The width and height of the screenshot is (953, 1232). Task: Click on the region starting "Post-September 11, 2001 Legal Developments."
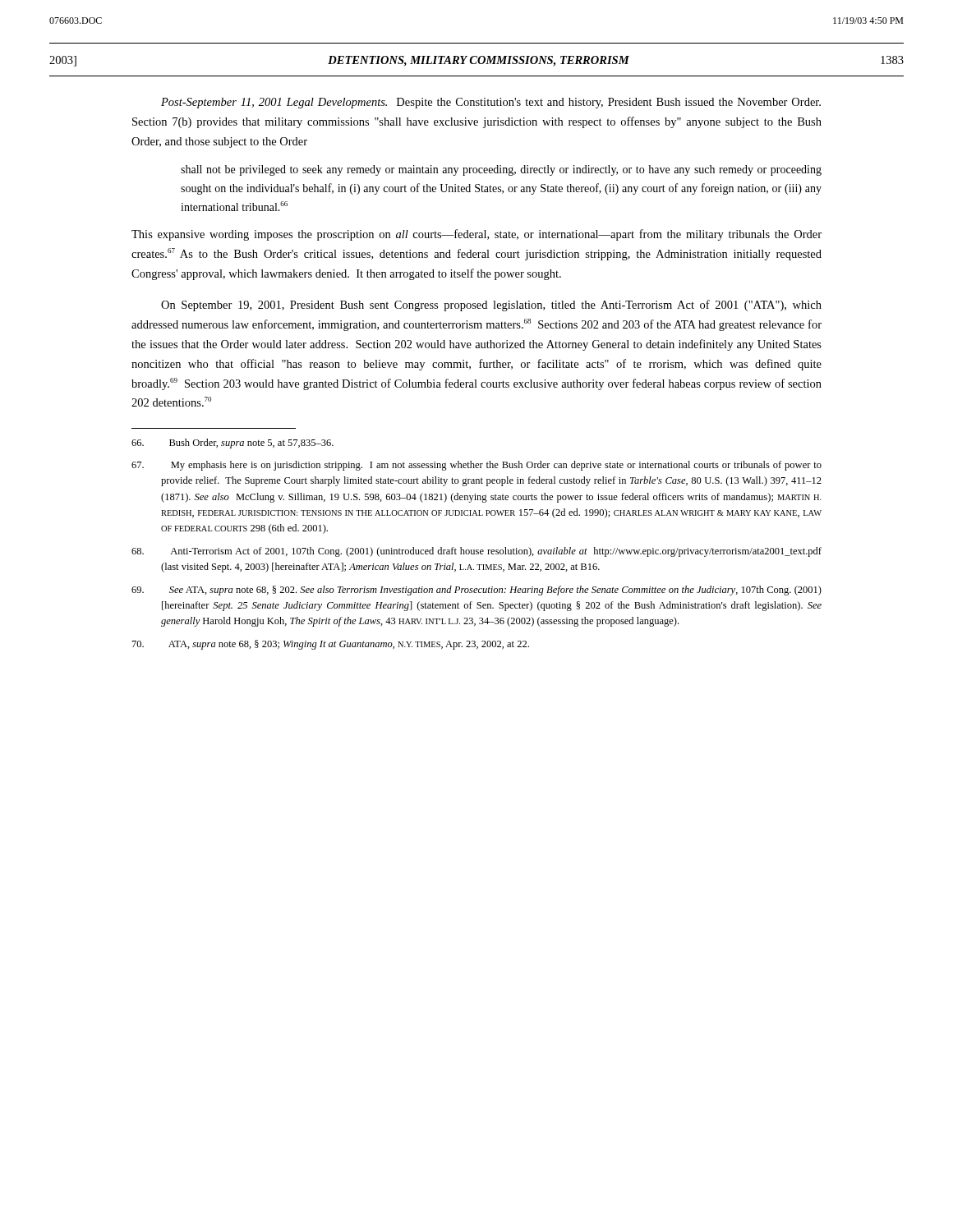(x=476, y=121)
